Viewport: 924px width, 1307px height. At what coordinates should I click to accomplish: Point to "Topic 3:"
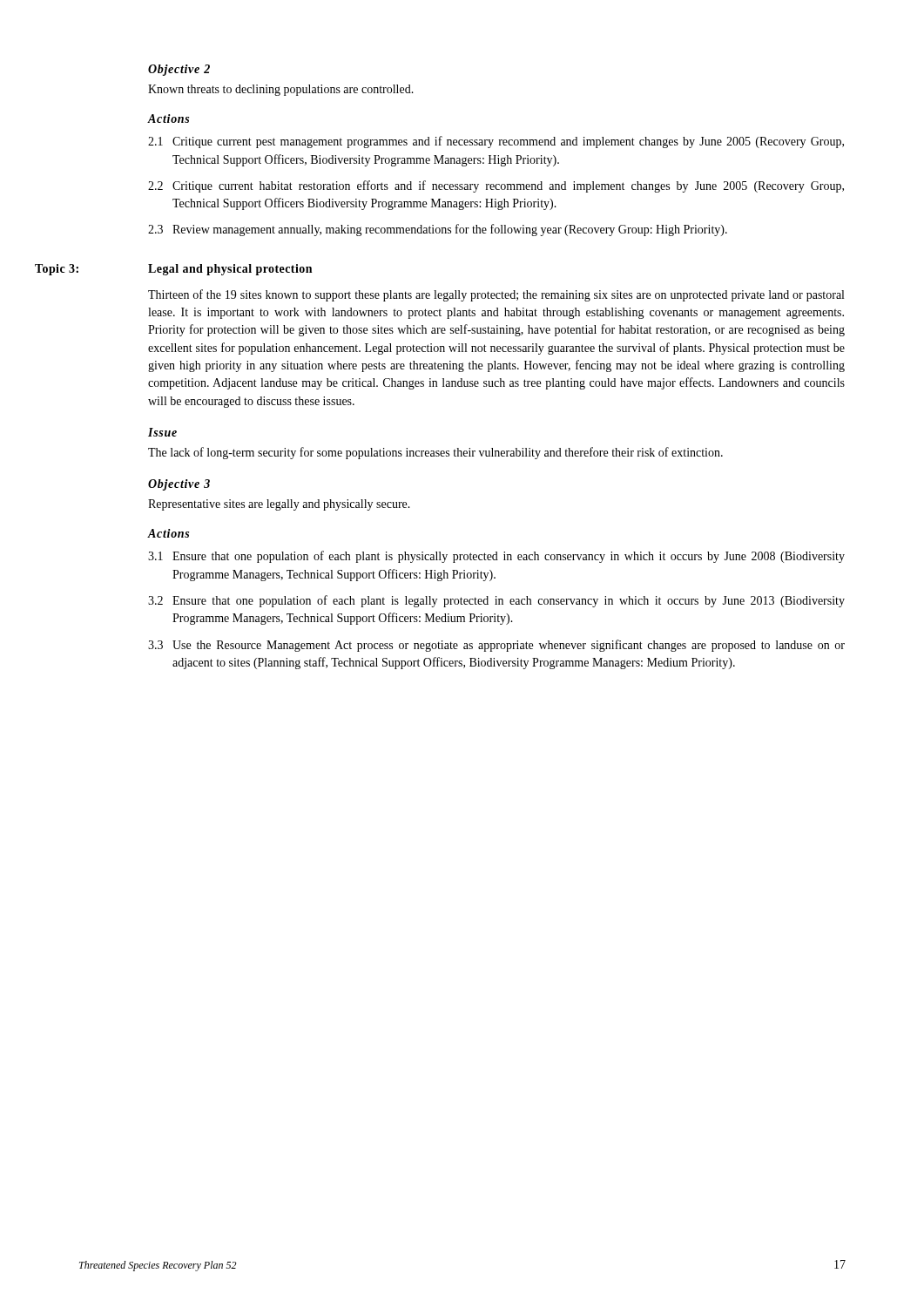point(57,269)
